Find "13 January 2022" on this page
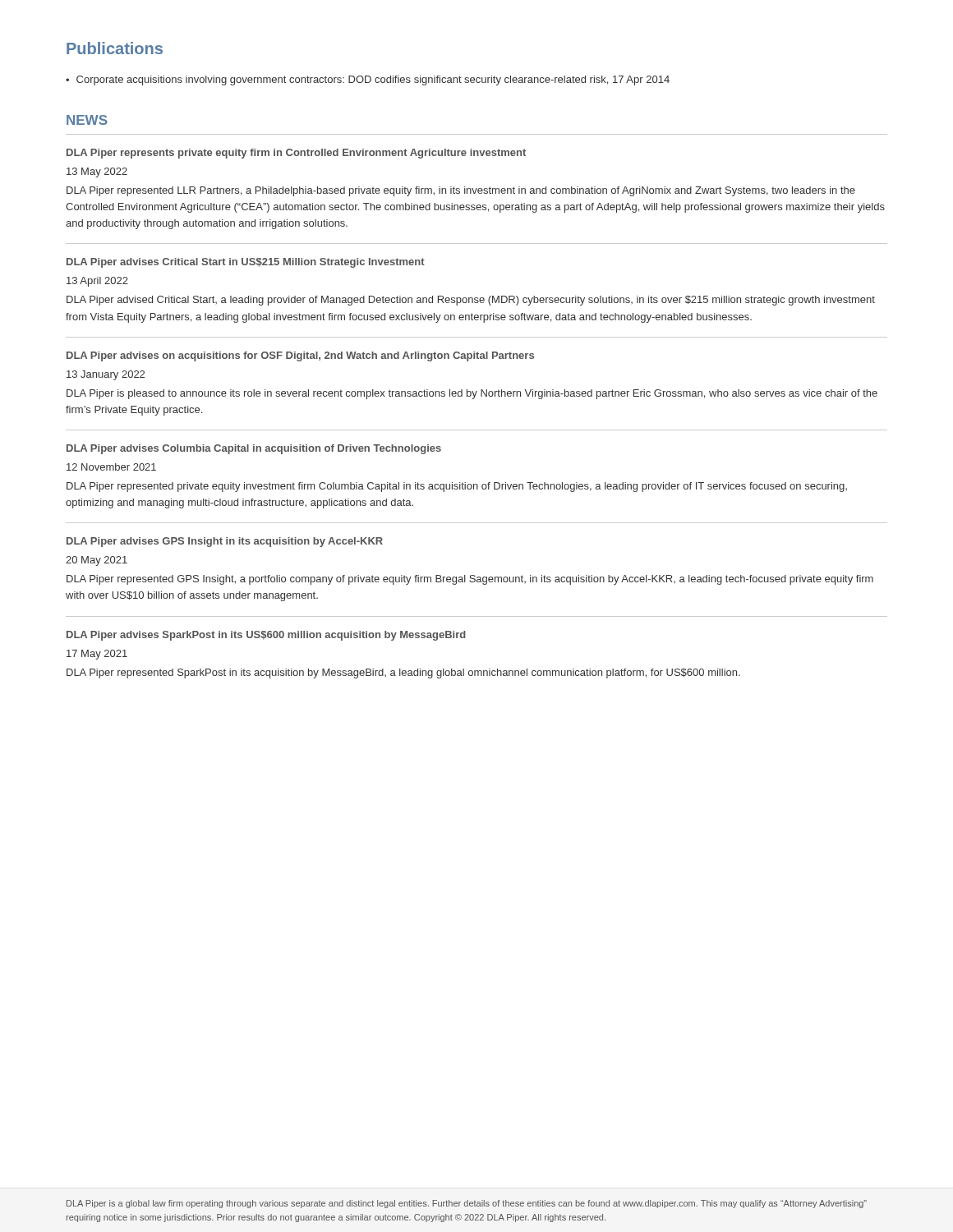The width and height of the screenshot is (953, 1232). pyautogui.click(x=106, y=375)
